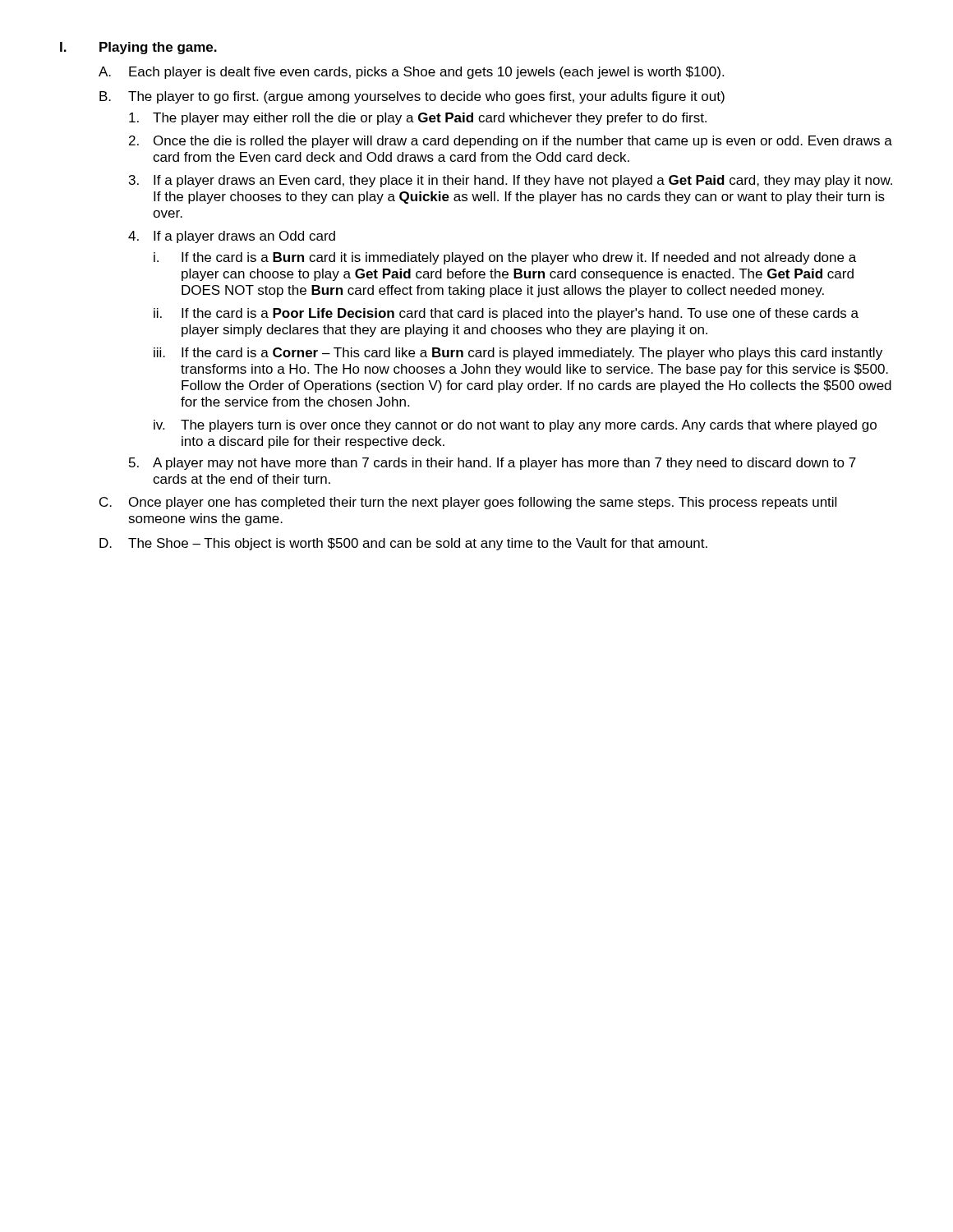Locate the list item containing "i. If the card is a Burn card"
The image size is (953, 1232).
523,274
